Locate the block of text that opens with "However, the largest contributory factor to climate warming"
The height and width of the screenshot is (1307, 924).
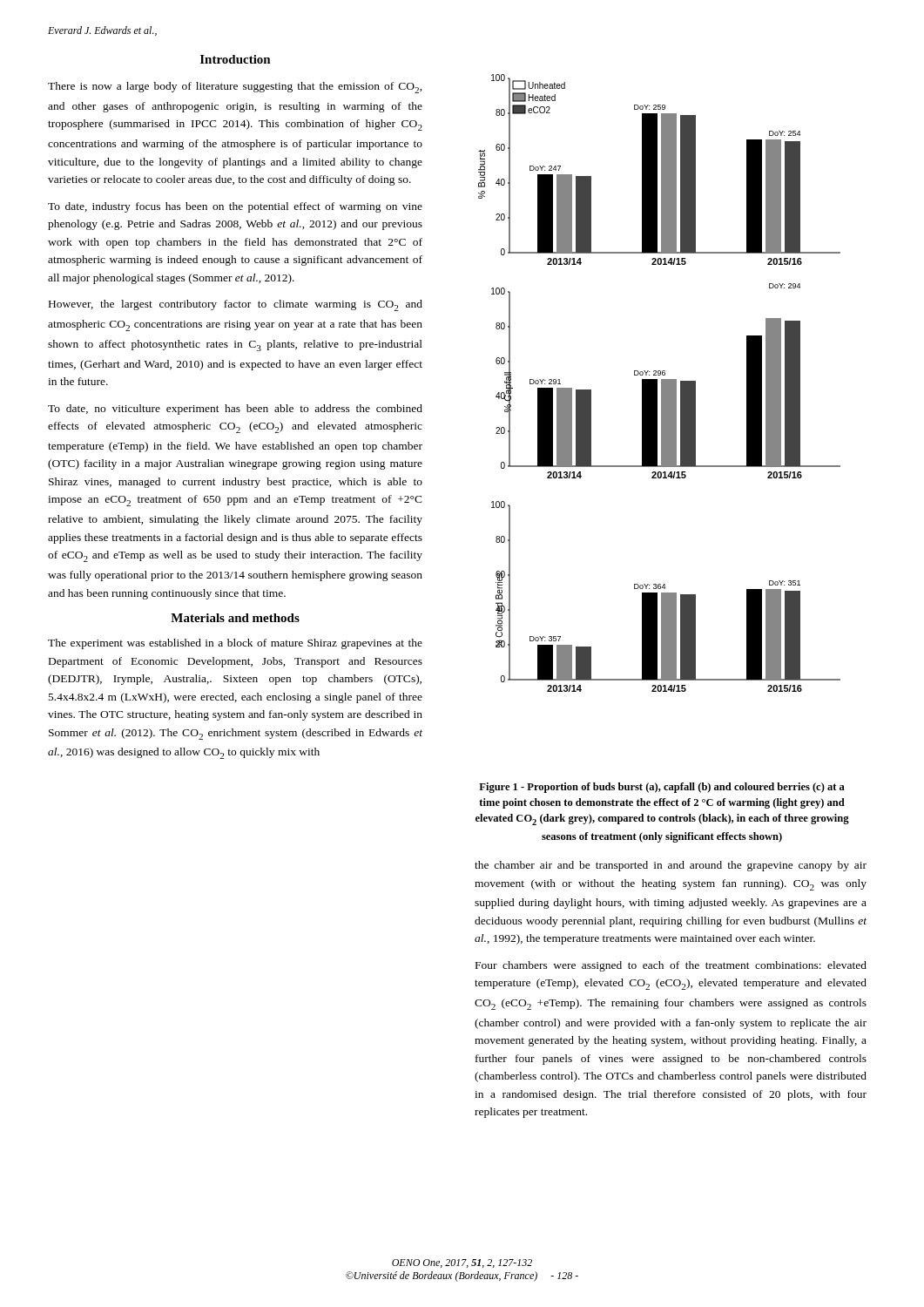[x=235, y=343]
